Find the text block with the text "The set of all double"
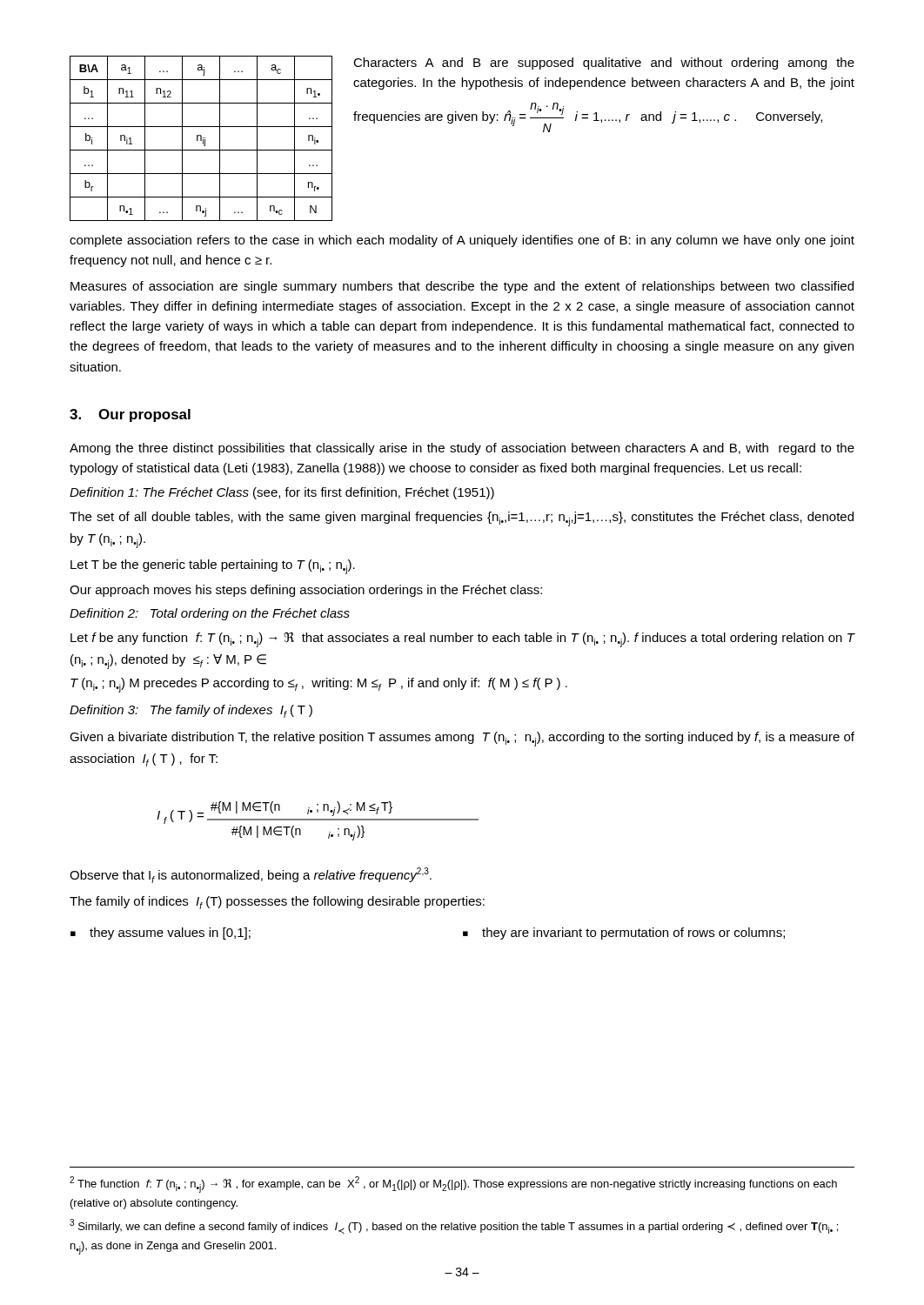Screen dimensions: 1305x924 pyautogui.click(x=462, y=528)
